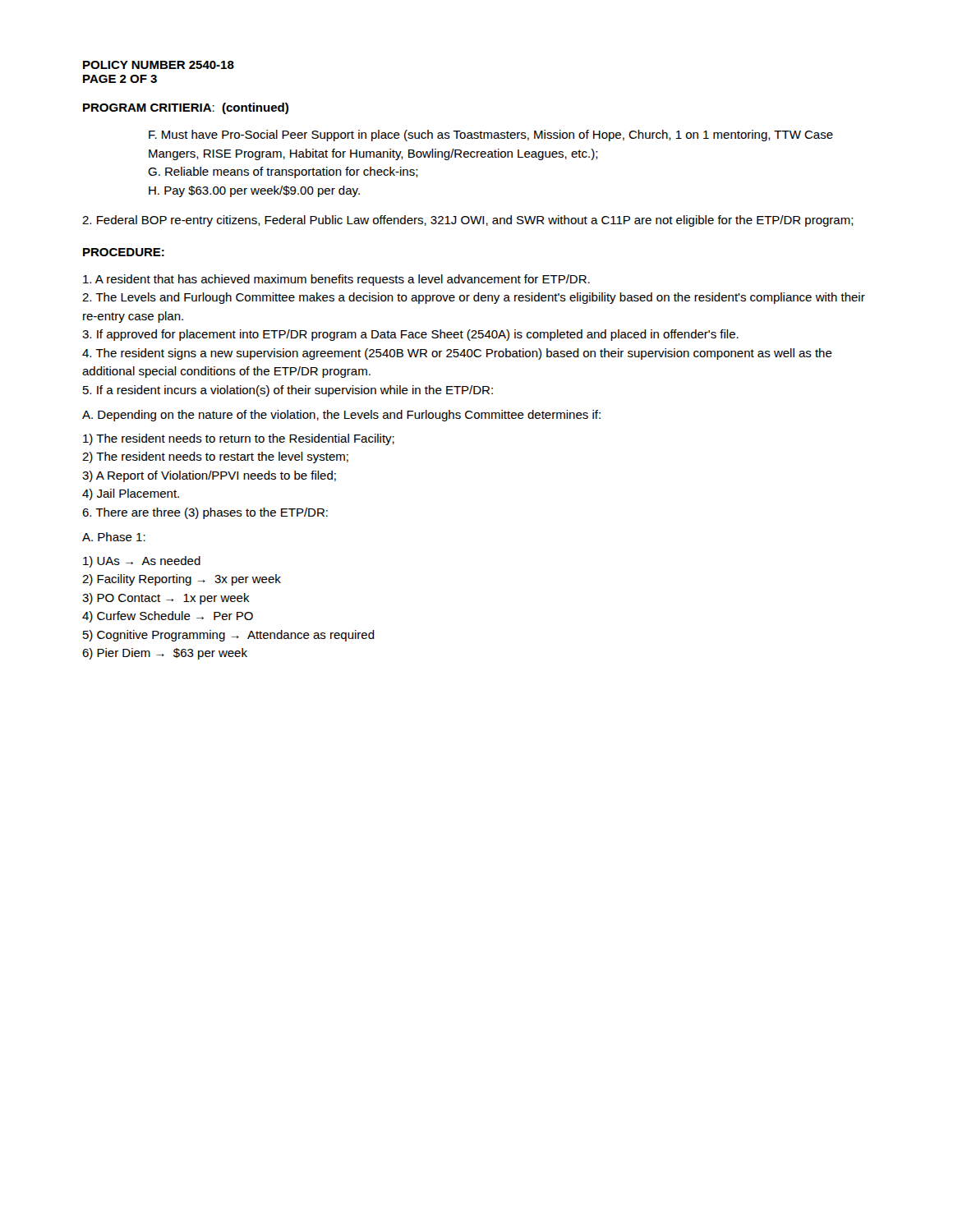
Task: Point to the block beginning "2. The Levels and"
Action: [476, 307]
